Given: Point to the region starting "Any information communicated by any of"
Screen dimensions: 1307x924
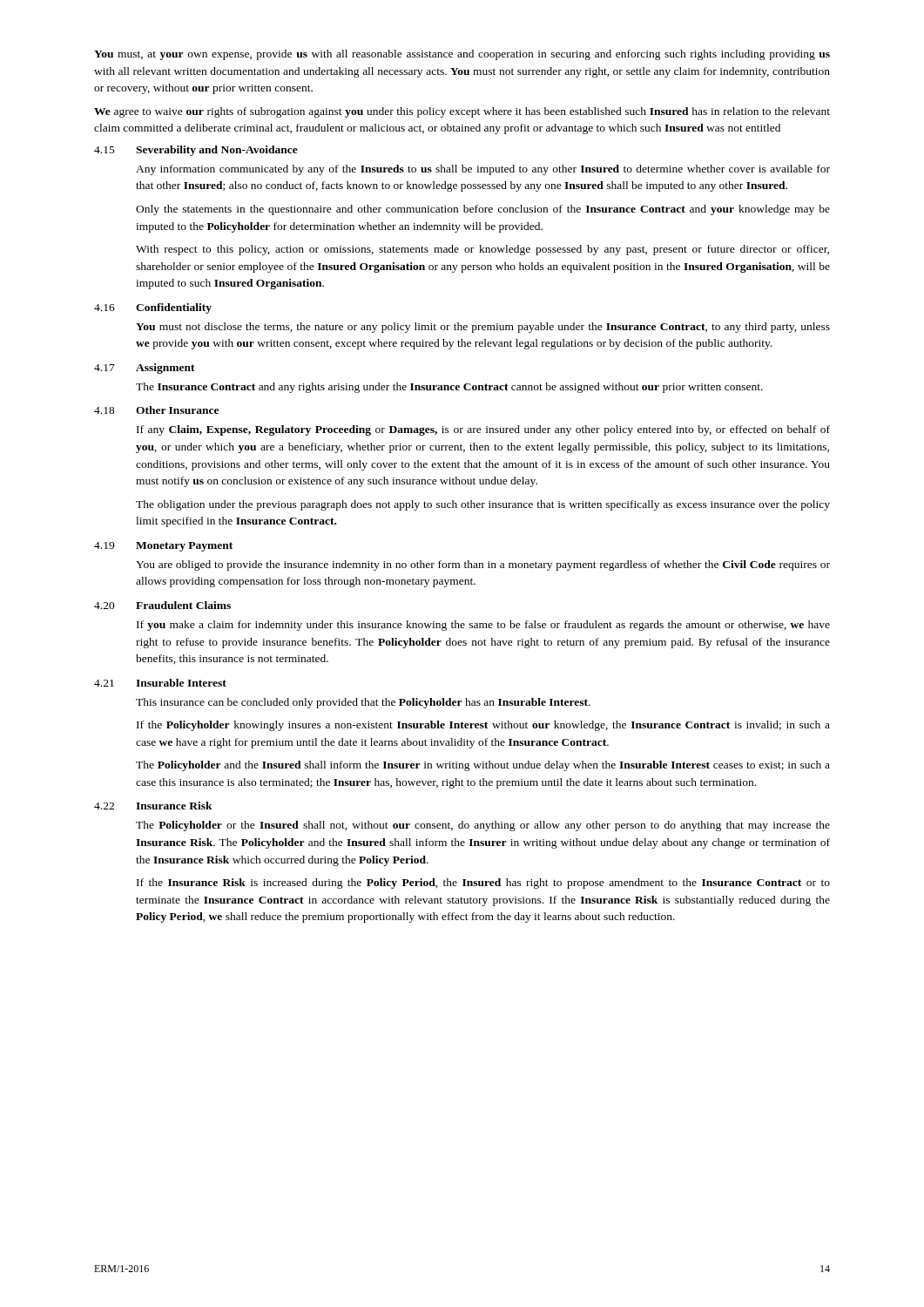Looking at the screenshot, I should pyautogui.click(x=483, y=177).
